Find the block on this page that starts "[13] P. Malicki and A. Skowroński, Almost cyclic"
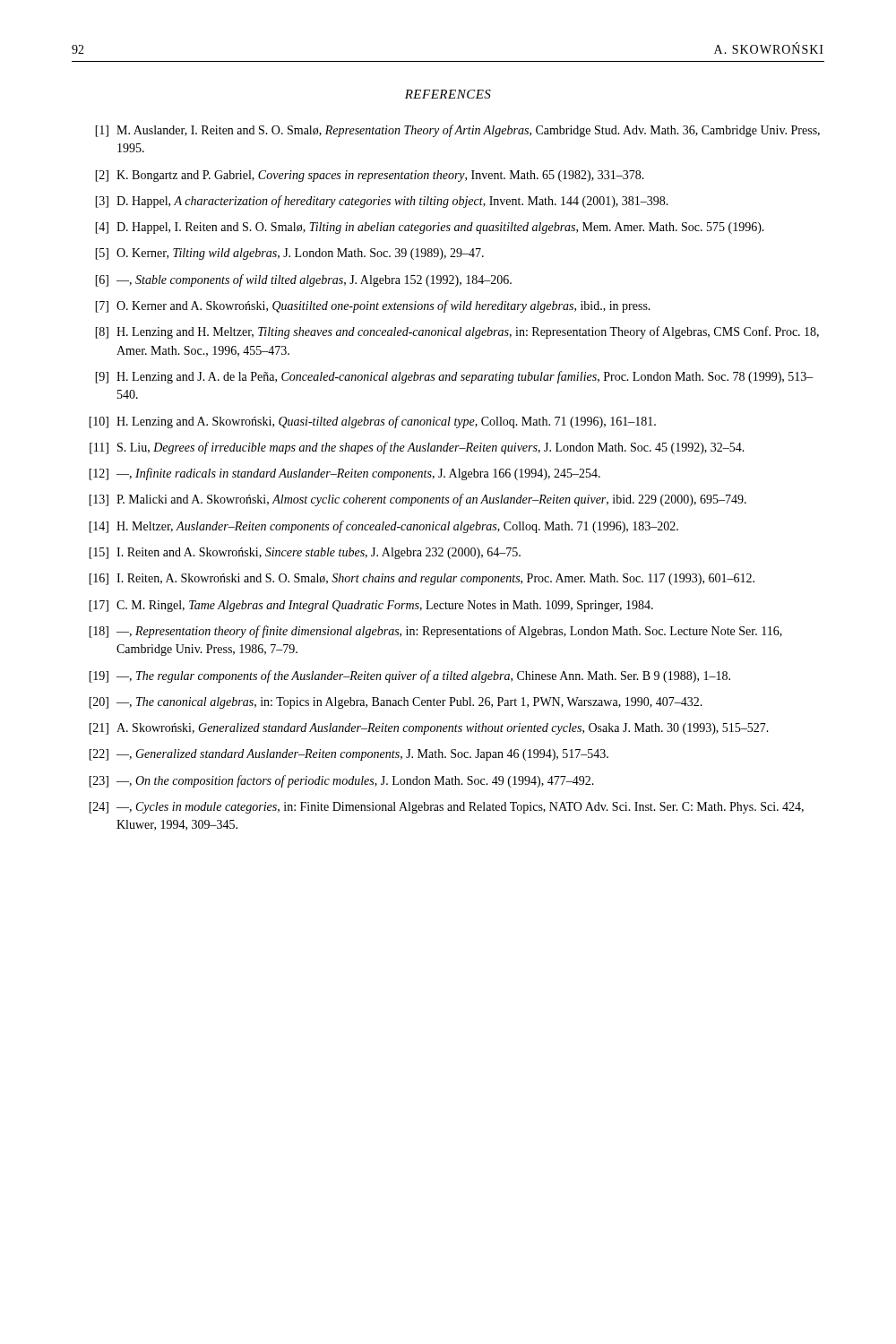 pos(448,501)
